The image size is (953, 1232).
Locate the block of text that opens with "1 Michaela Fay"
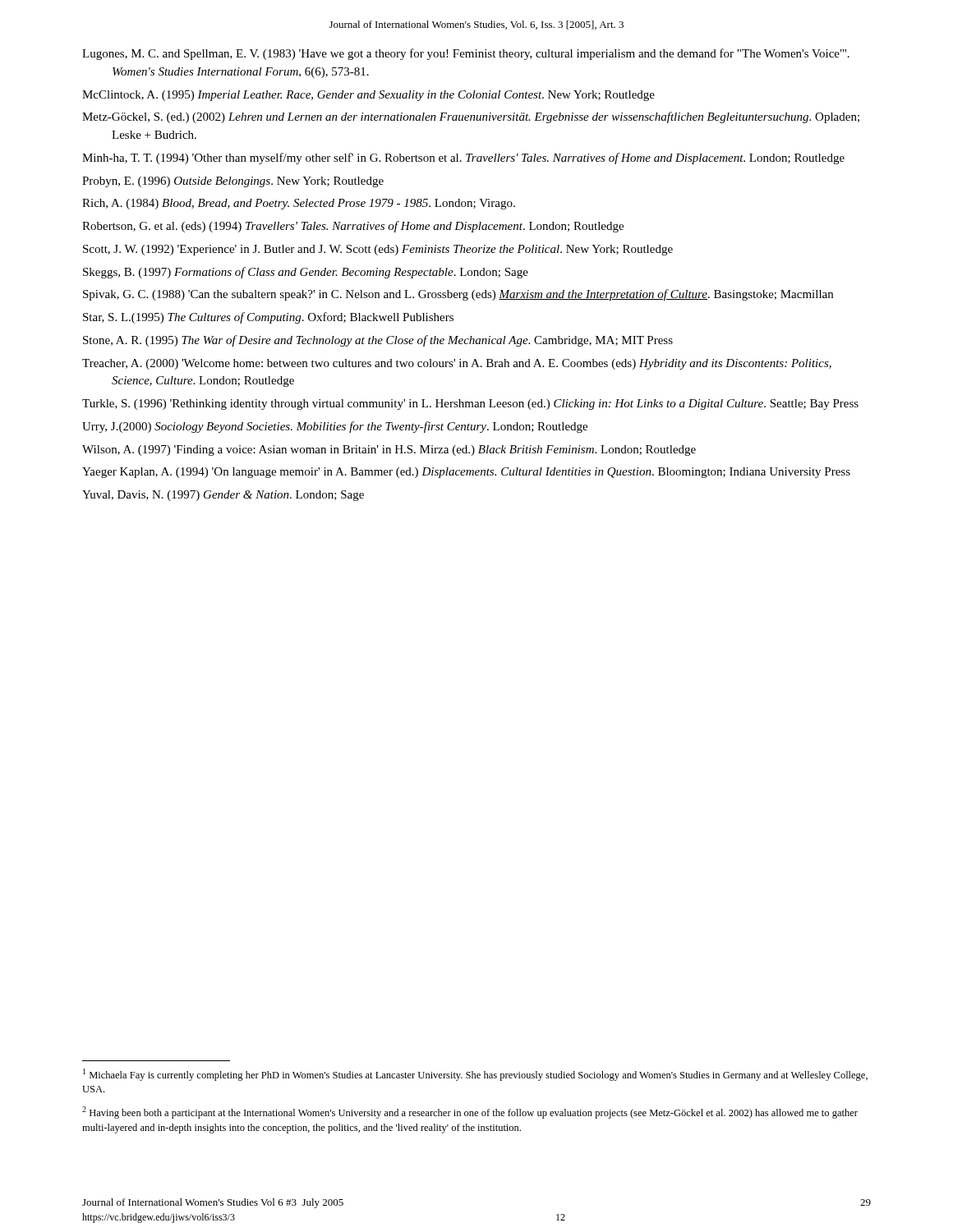pos(475,1081)
